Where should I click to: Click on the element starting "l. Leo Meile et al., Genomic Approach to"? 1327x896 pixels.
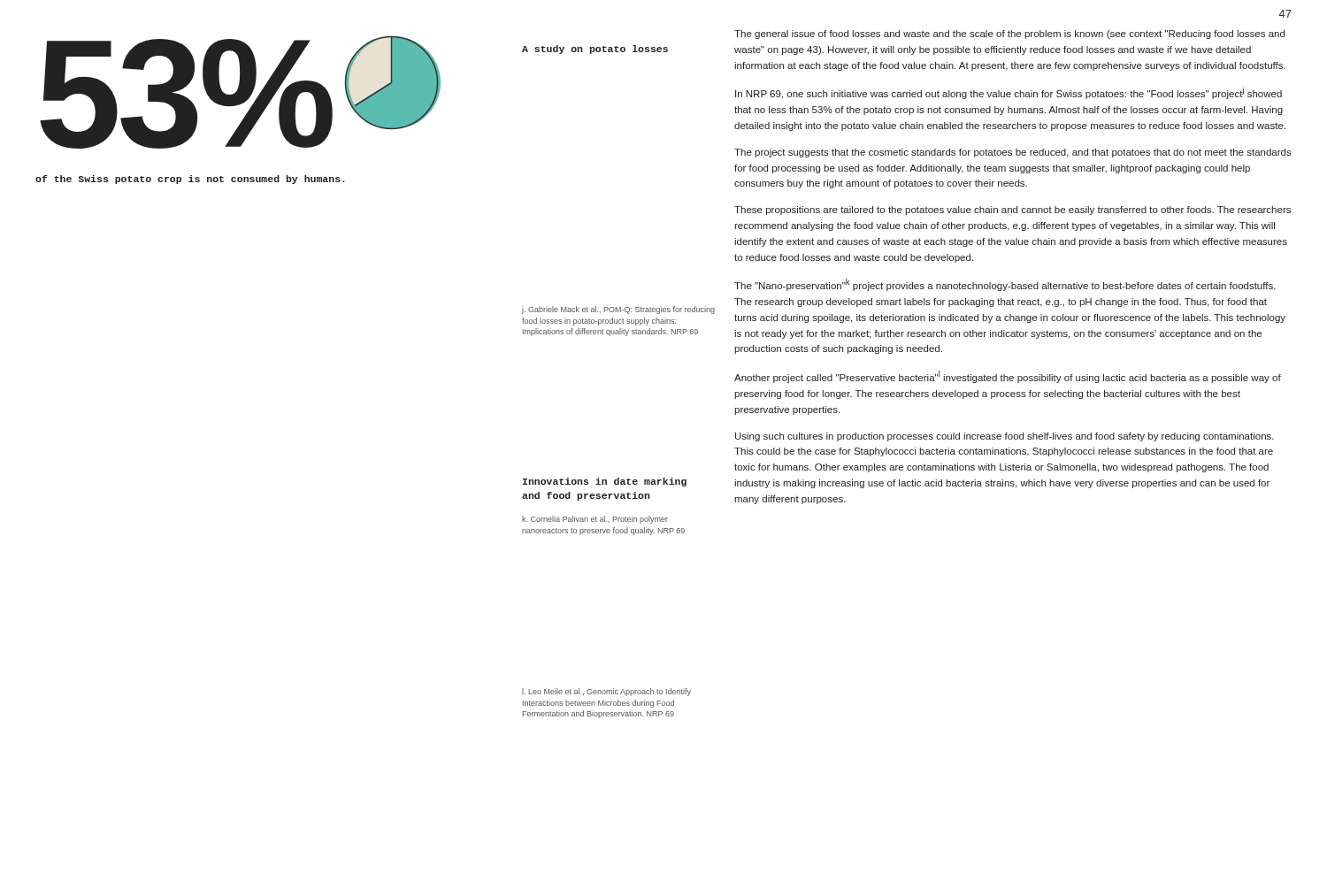pos(606,703)
